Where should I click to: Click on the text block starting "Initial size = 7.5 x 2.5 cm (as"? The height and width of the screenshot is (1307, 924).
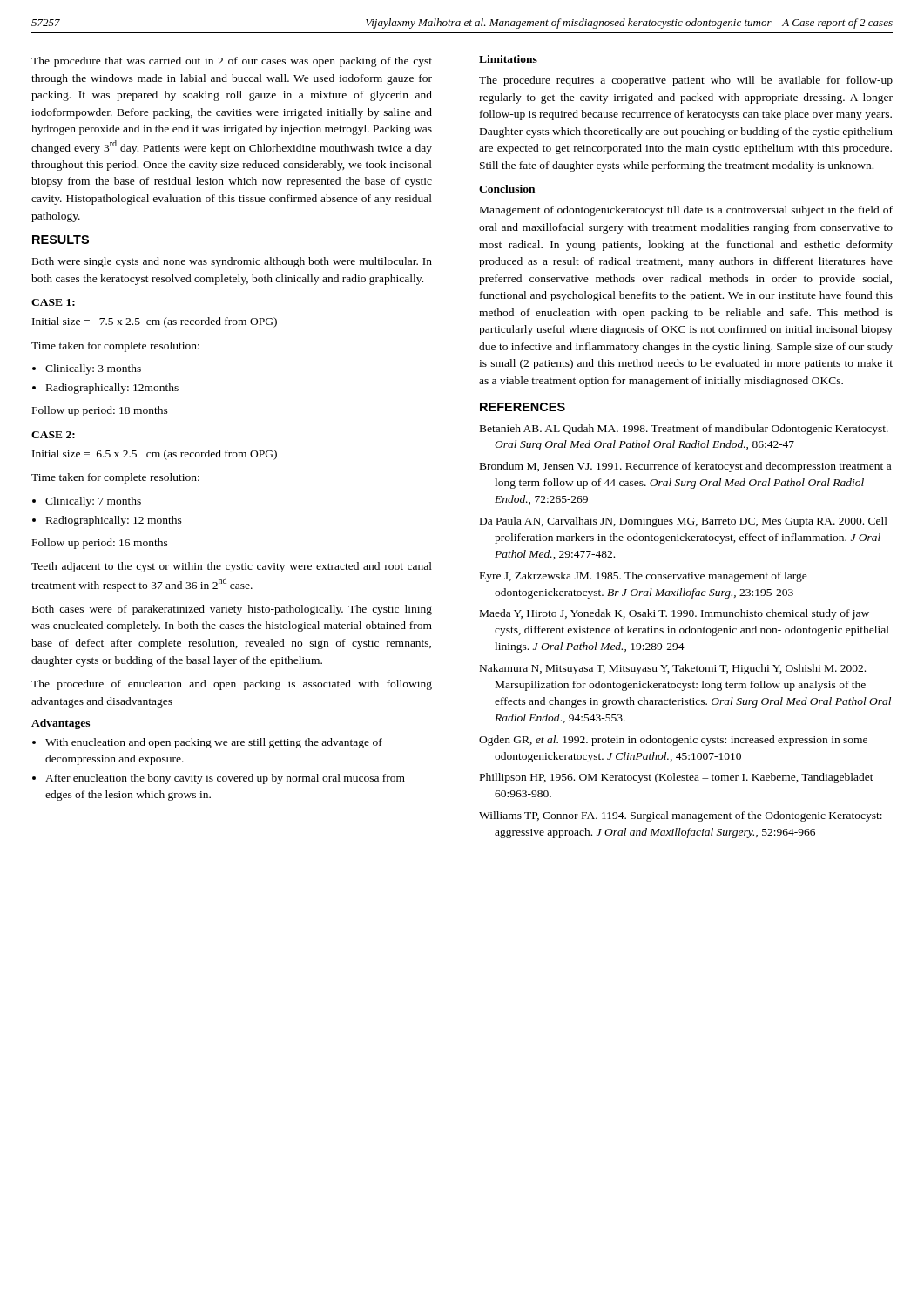[232, 334]
